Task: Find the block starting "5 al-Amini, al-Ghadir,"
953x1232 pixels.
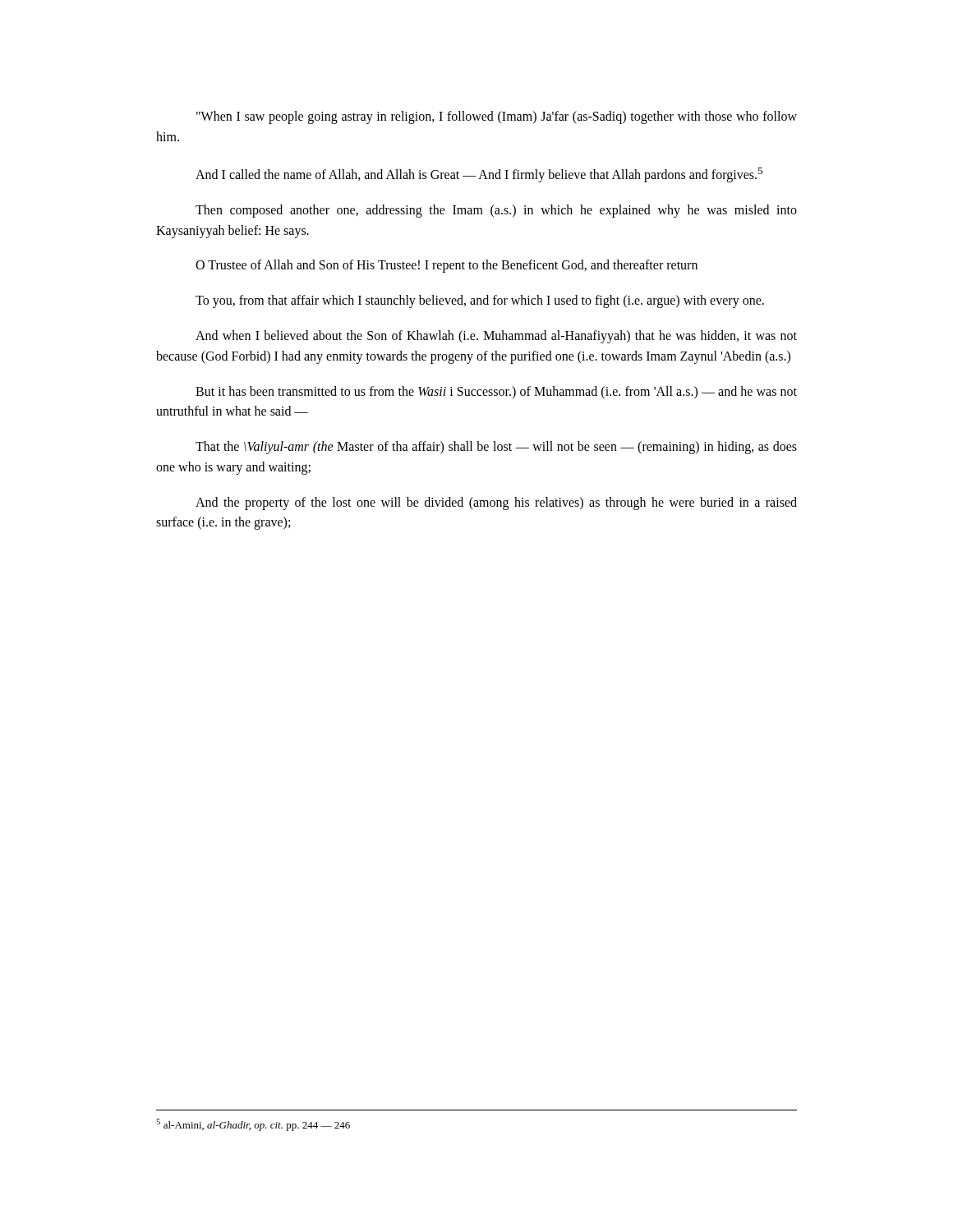Action: [x=253, y=1124]
